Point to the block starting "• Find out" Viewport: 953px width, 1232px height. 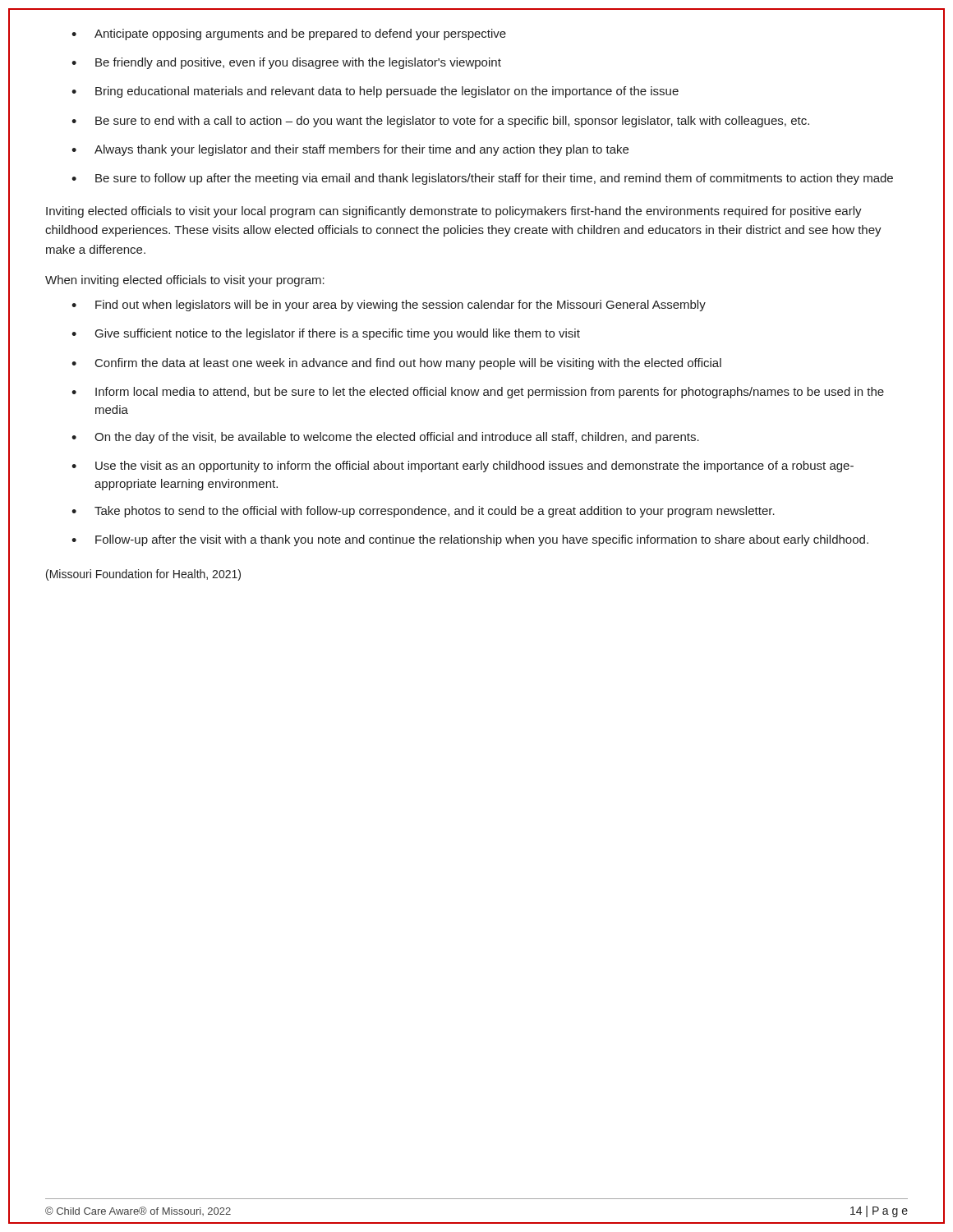[490, 306]
